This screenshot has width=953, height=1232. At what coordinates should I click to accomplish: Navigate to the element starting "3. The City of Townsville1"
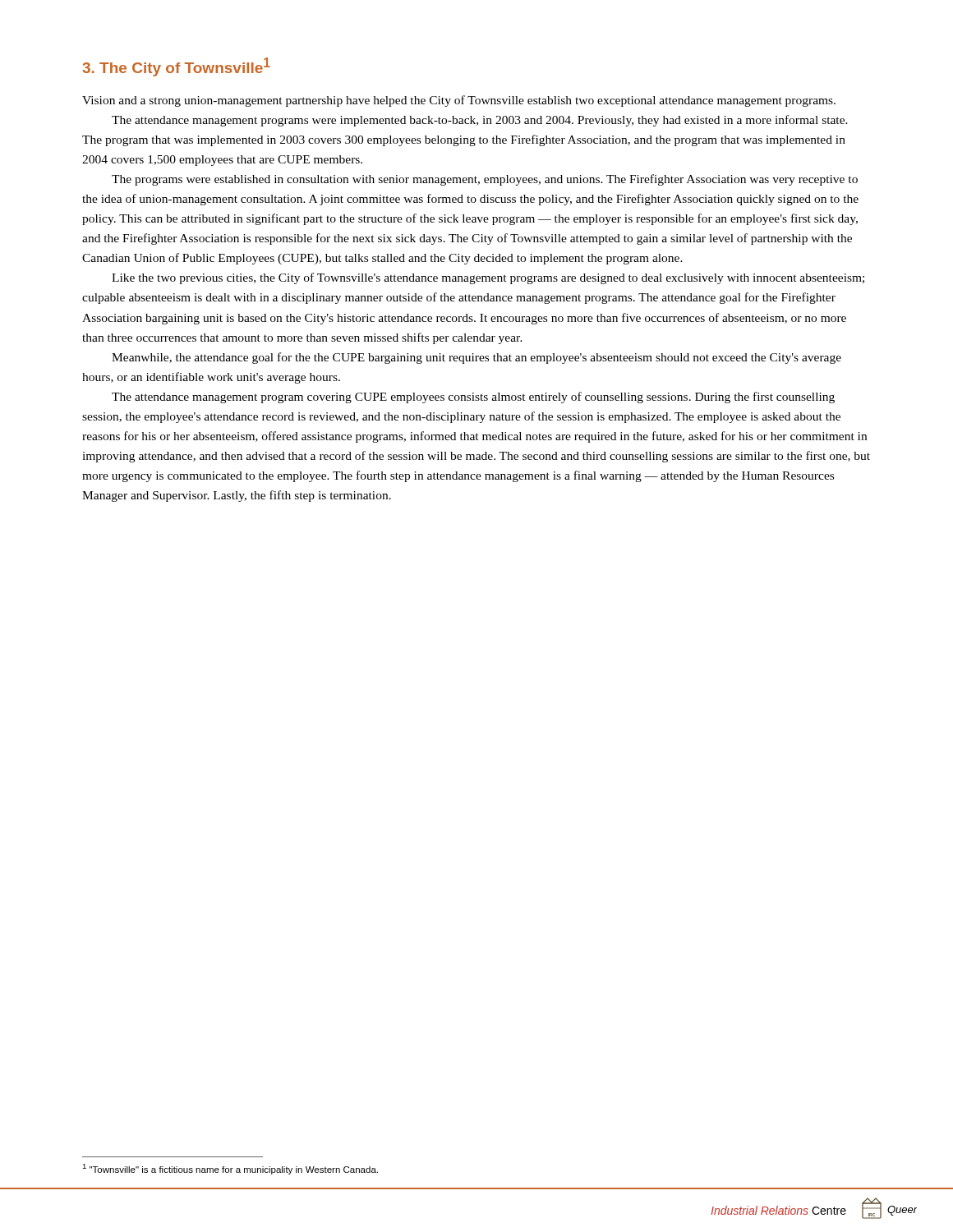176,66
